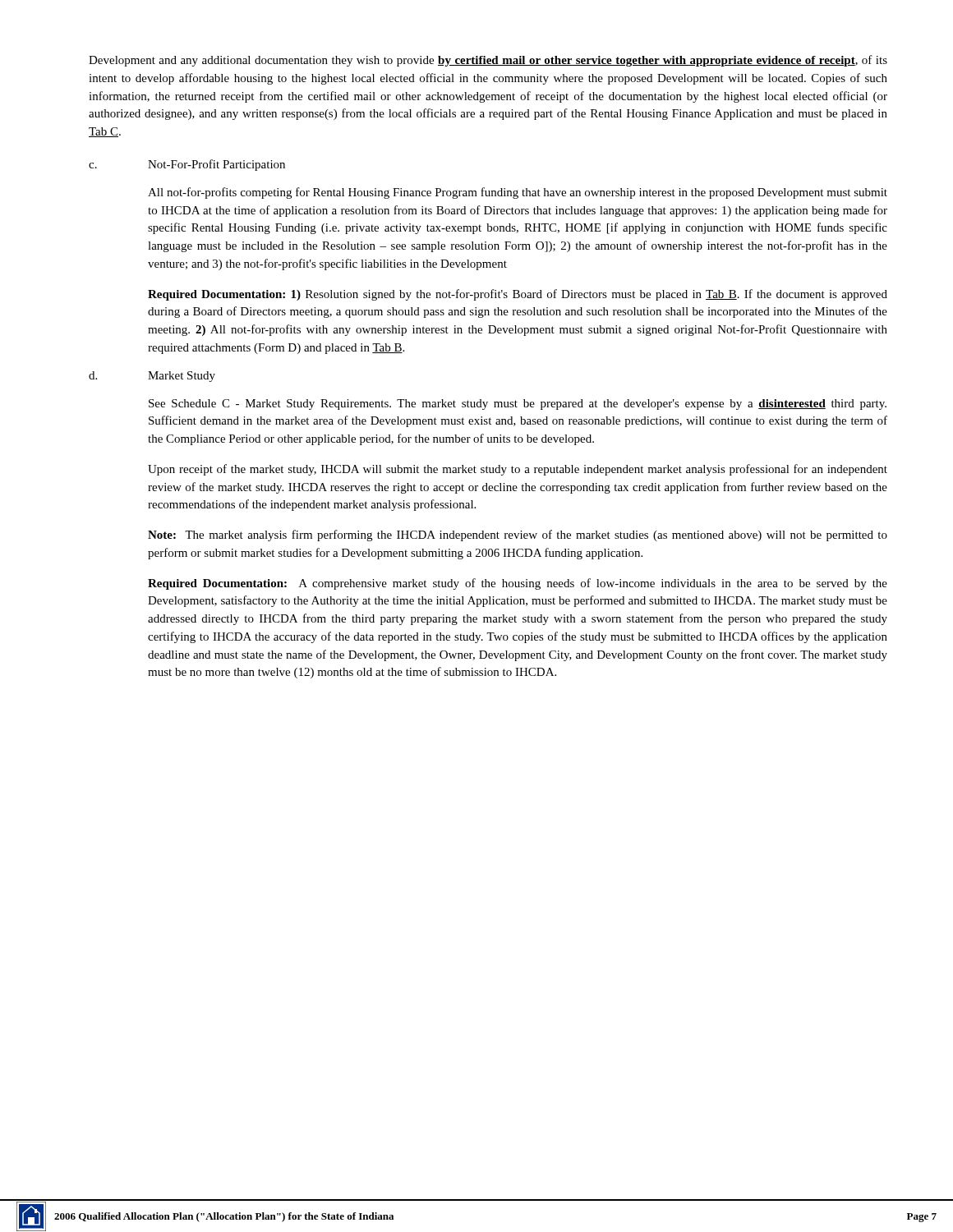Click the passage that begins "Development and any additional documentation they wish"
The image size is (953, 1232).
click(488, 96)
